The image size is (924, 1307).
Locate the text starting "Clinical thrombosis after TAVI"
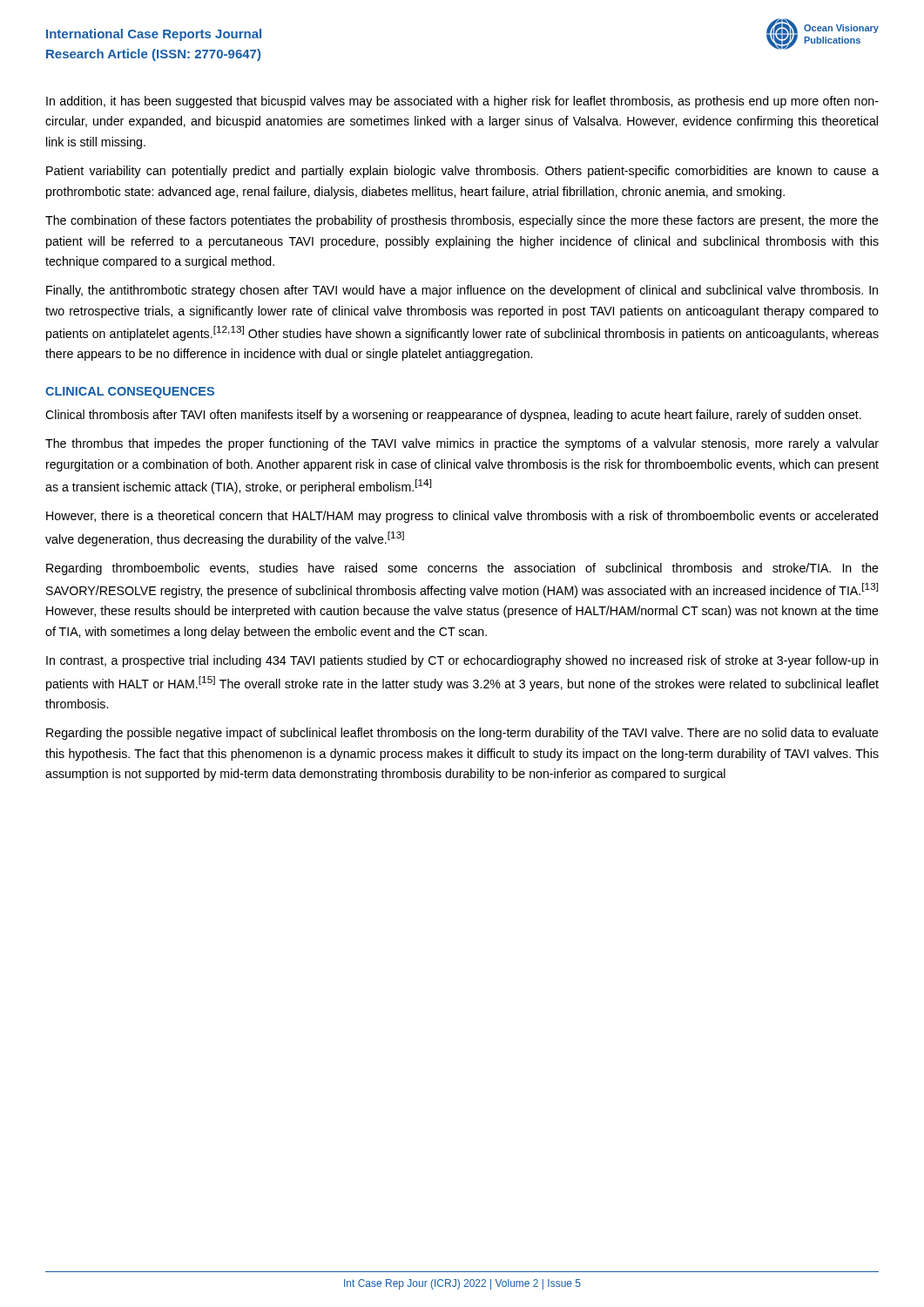[454, 415]
